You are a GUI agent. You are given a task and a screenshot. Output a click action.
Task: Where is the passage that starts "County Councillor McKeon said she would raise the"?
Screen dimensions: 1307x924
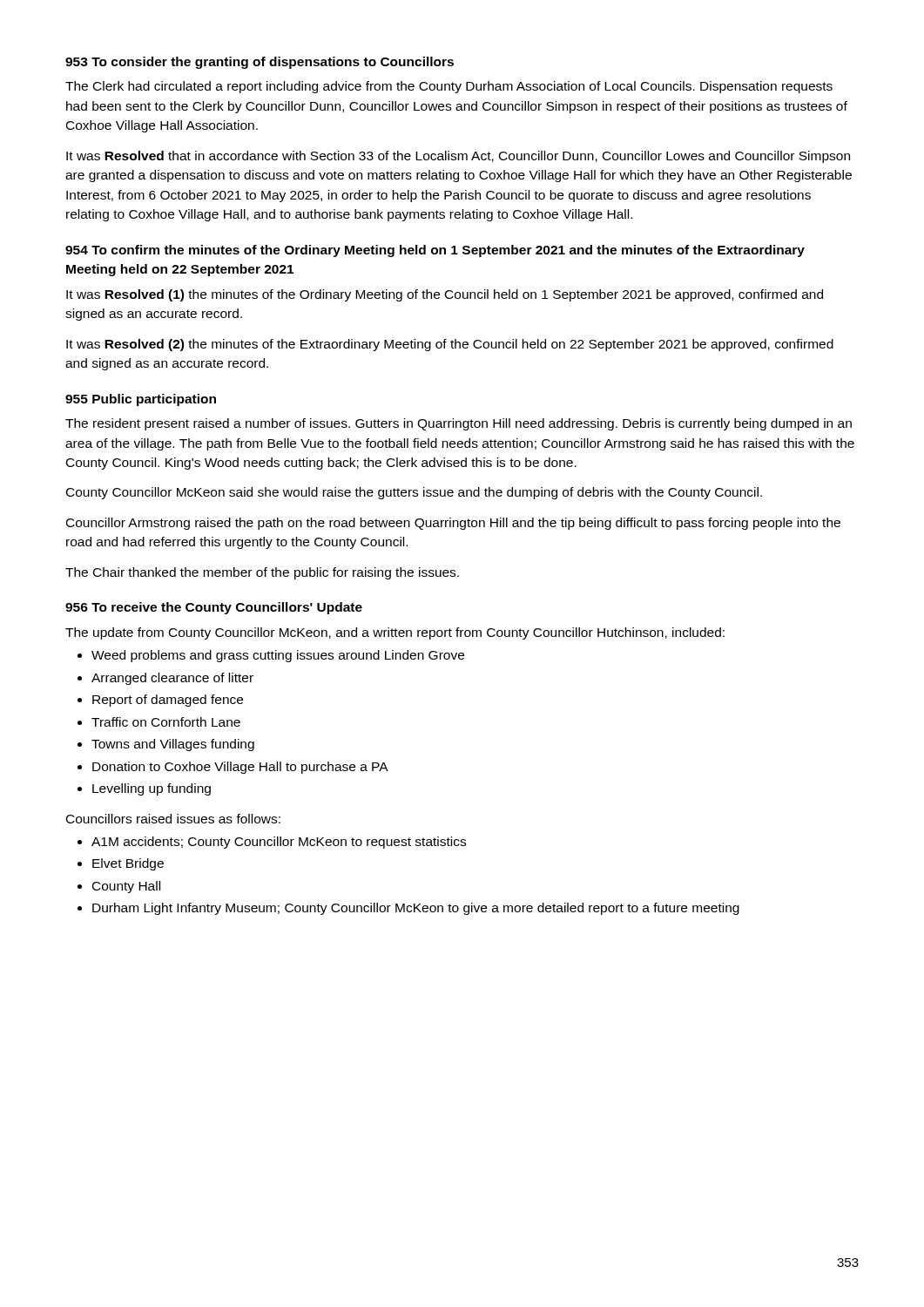click(x=414, y=492)
